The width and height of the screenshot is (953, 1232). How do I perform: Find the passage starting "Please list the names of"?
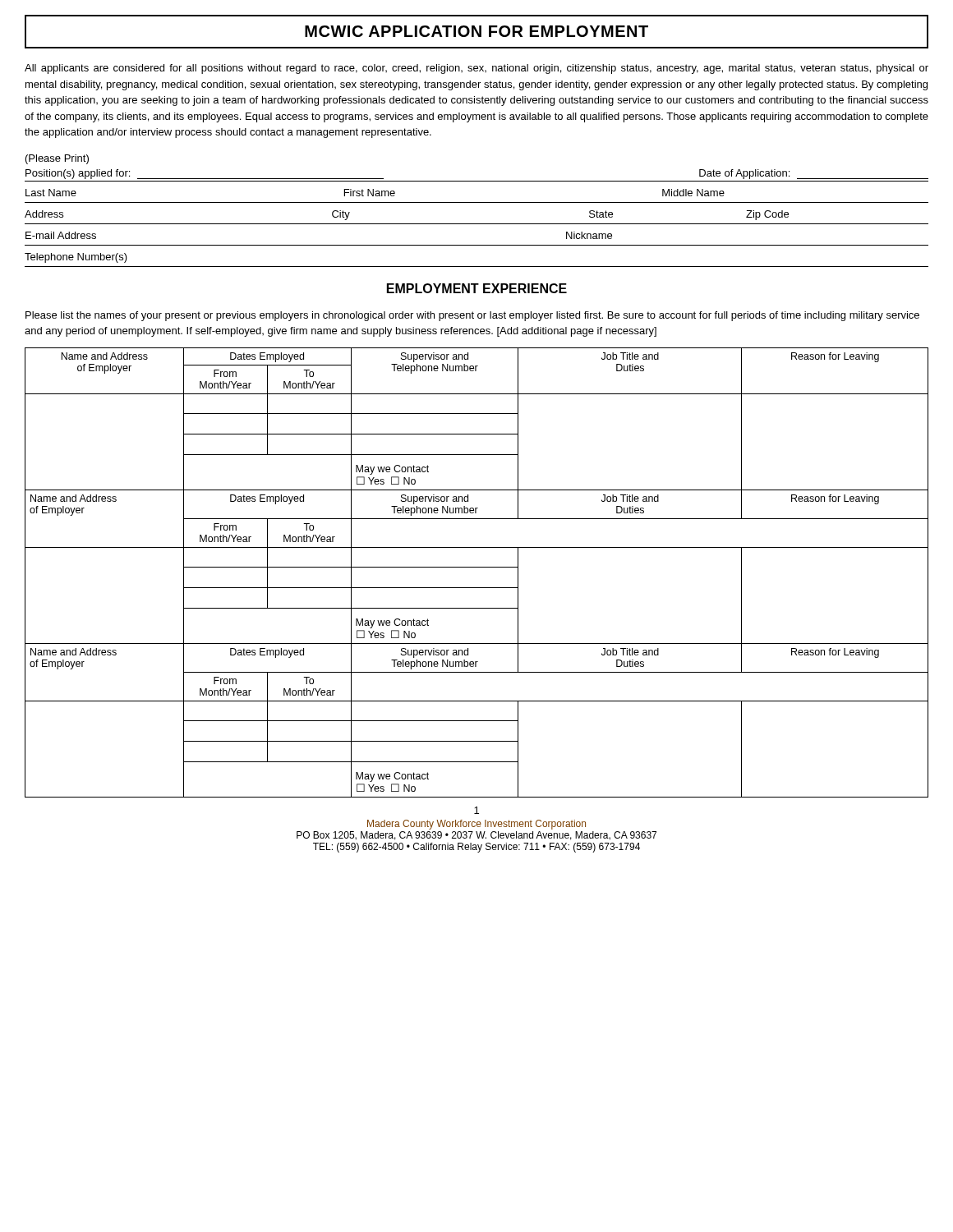coord(476,323)
